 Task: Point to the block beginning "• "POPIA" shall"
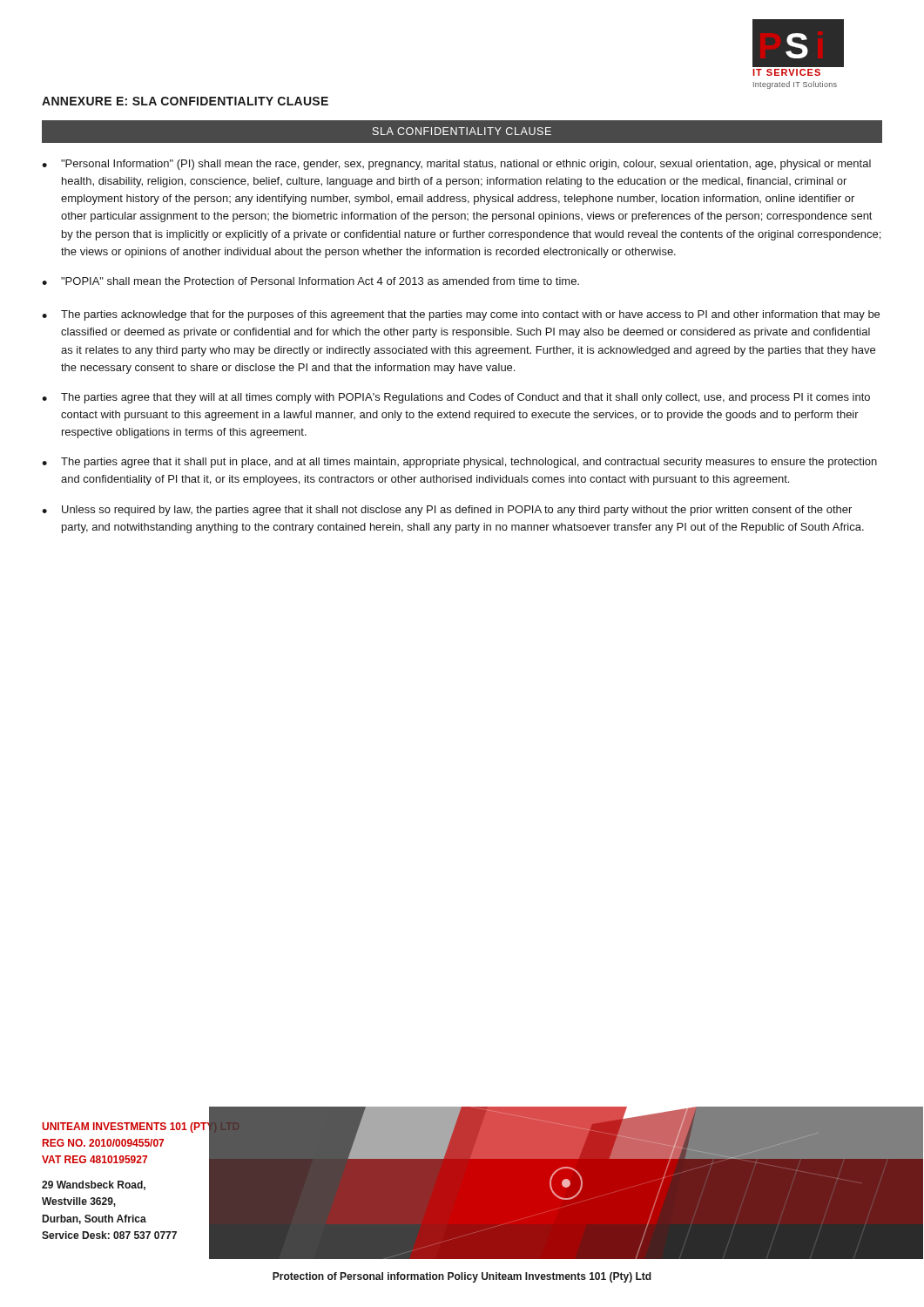coord(462,283)
